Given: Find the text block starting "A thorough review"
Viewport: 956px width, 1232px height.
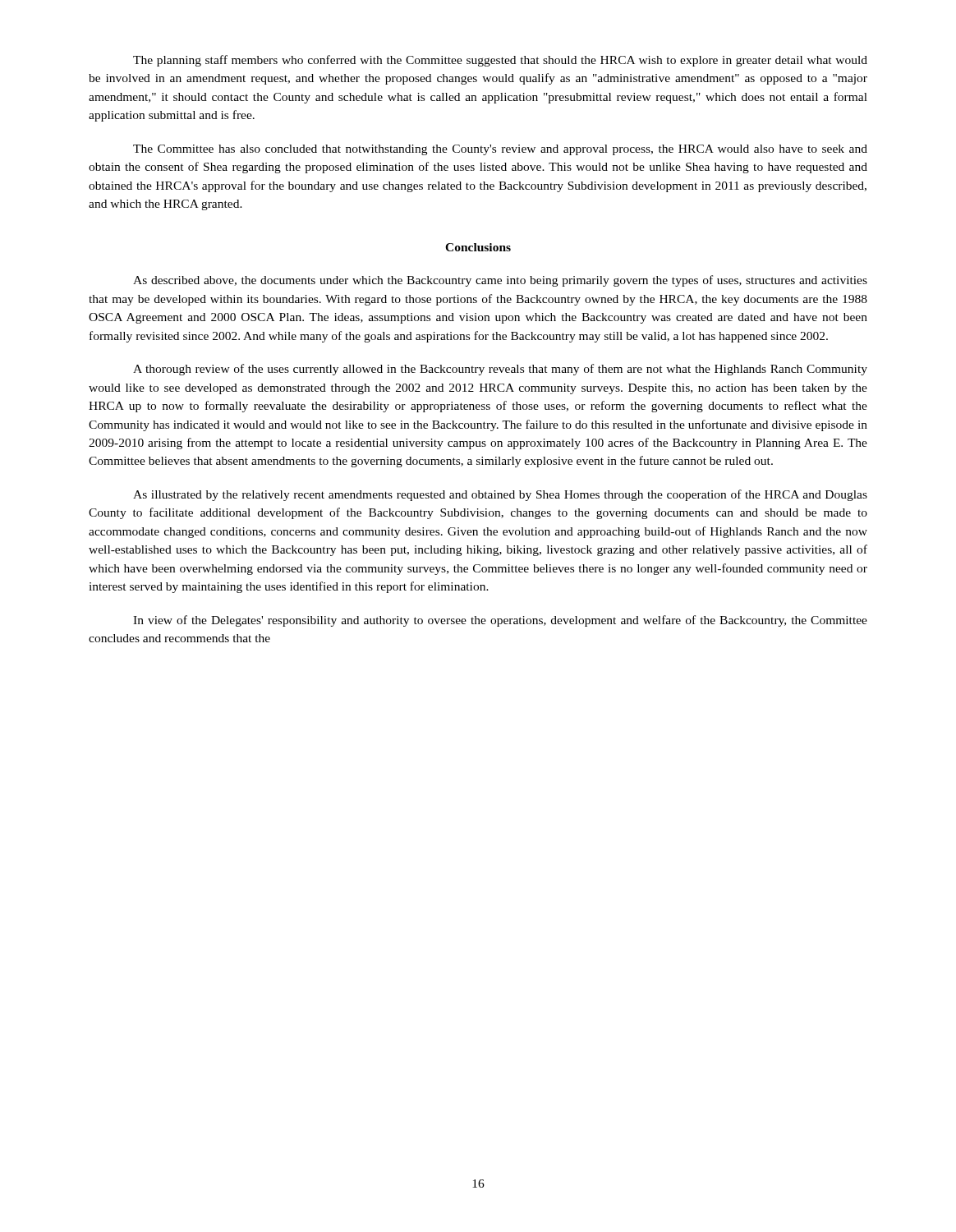Looking at the screenshot, I should [478, 415].
